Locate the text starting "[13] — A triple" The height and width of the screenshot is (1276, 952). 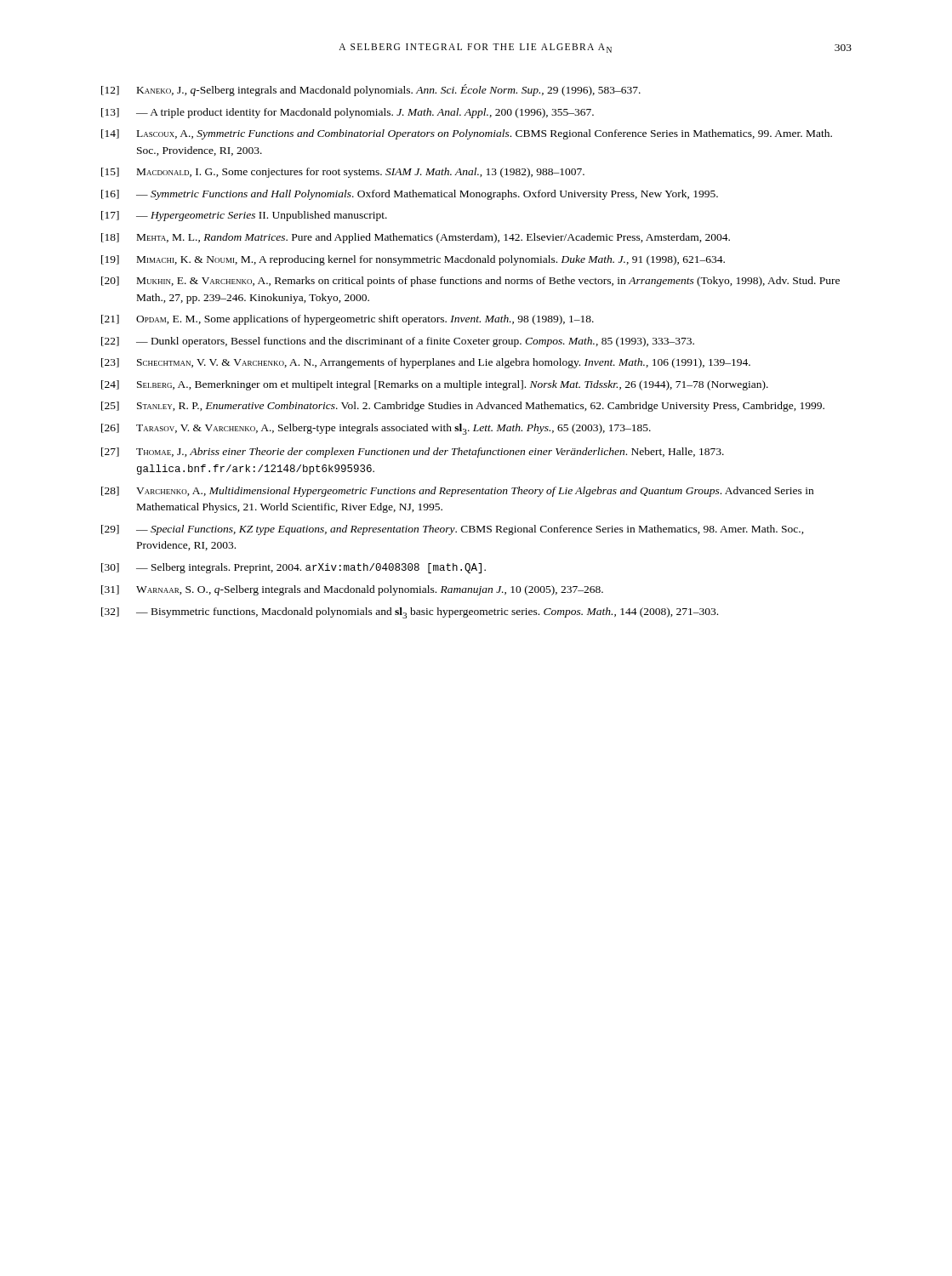pos(476,112)
